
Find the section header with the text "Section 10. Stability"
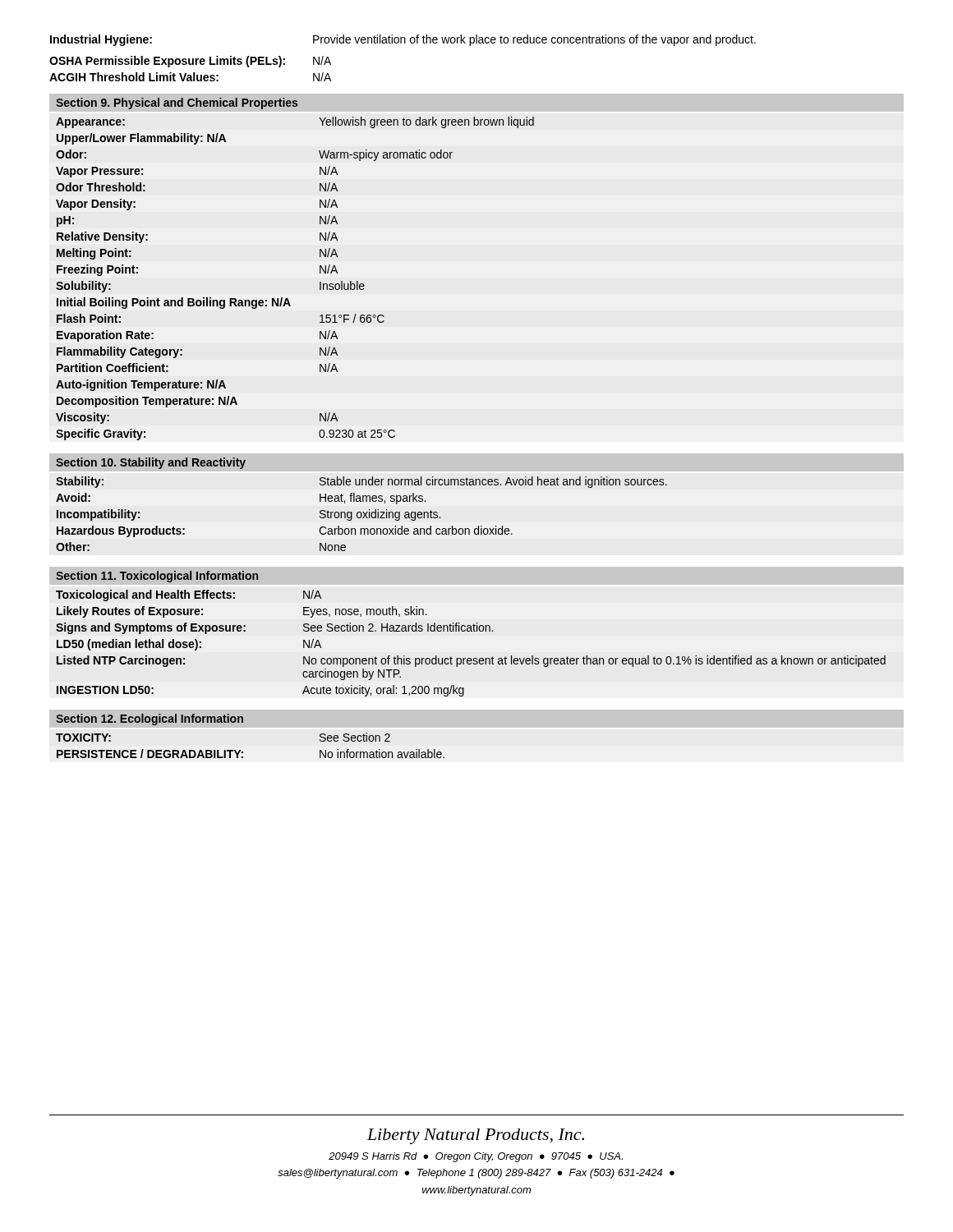tap(151, 462)
